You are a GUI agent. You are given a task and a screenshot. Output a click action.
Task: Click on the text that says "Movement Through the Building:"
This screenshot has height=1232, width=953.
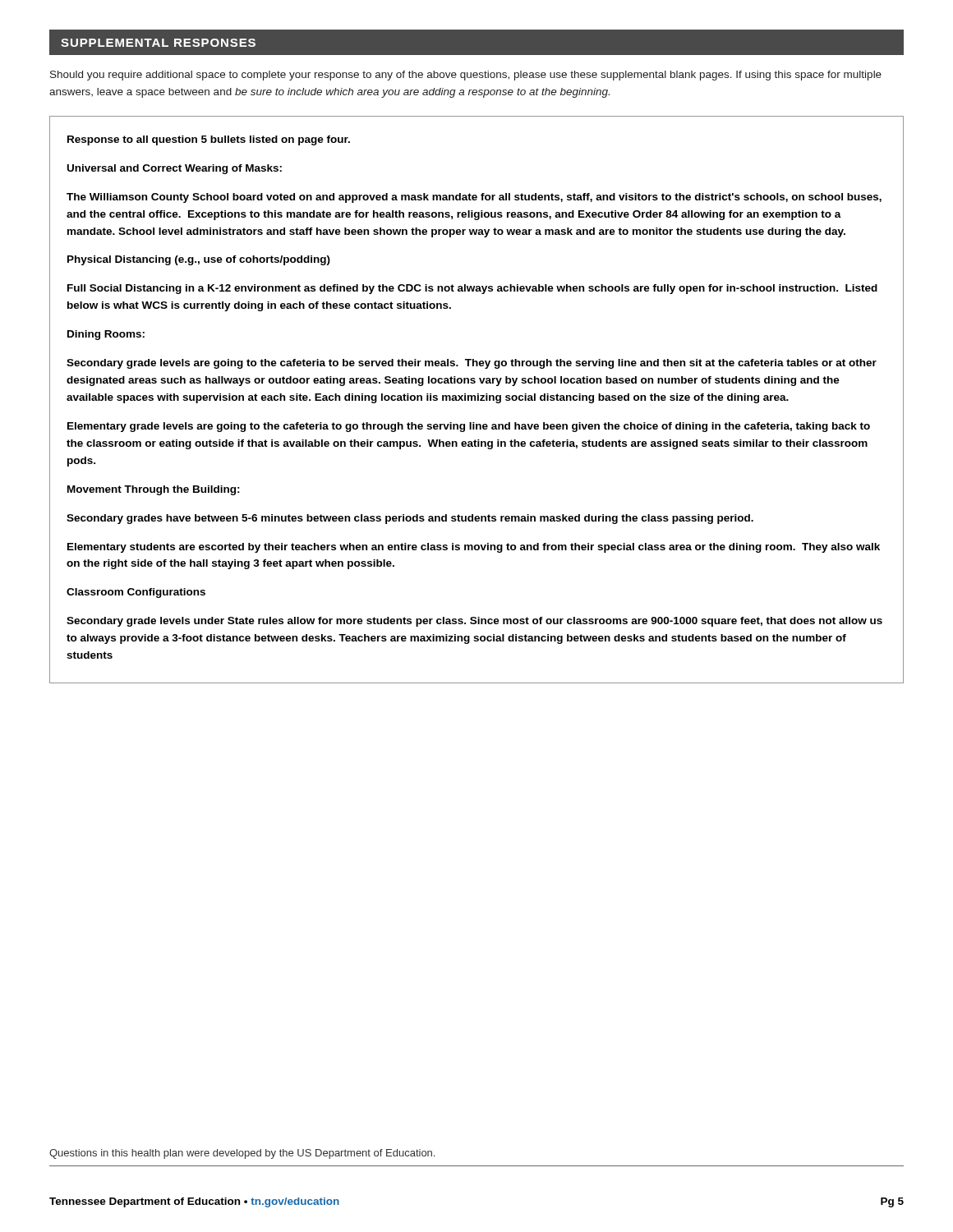point(153,489)
